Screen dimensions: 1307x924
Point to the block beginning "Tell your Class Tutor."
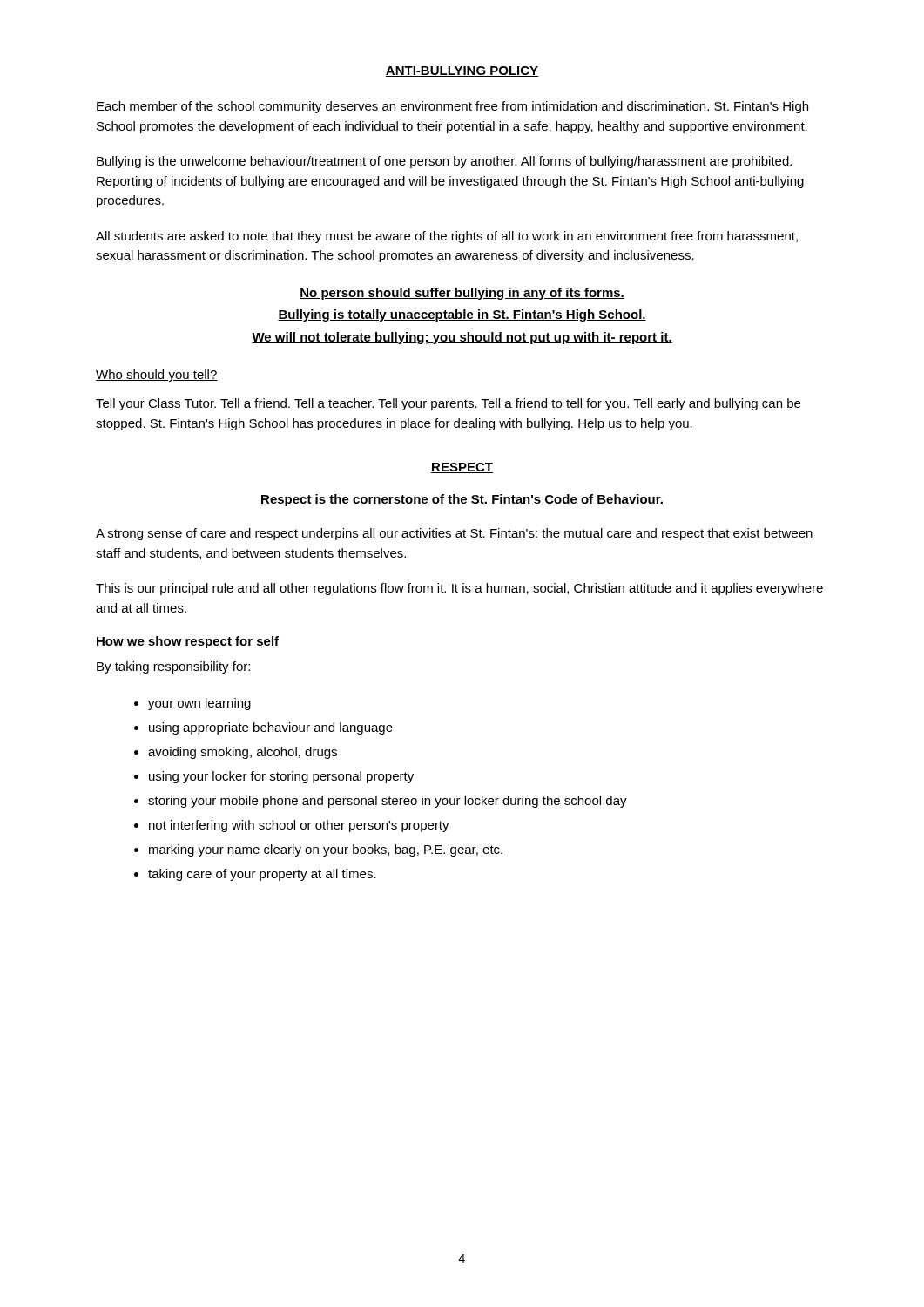448,413
